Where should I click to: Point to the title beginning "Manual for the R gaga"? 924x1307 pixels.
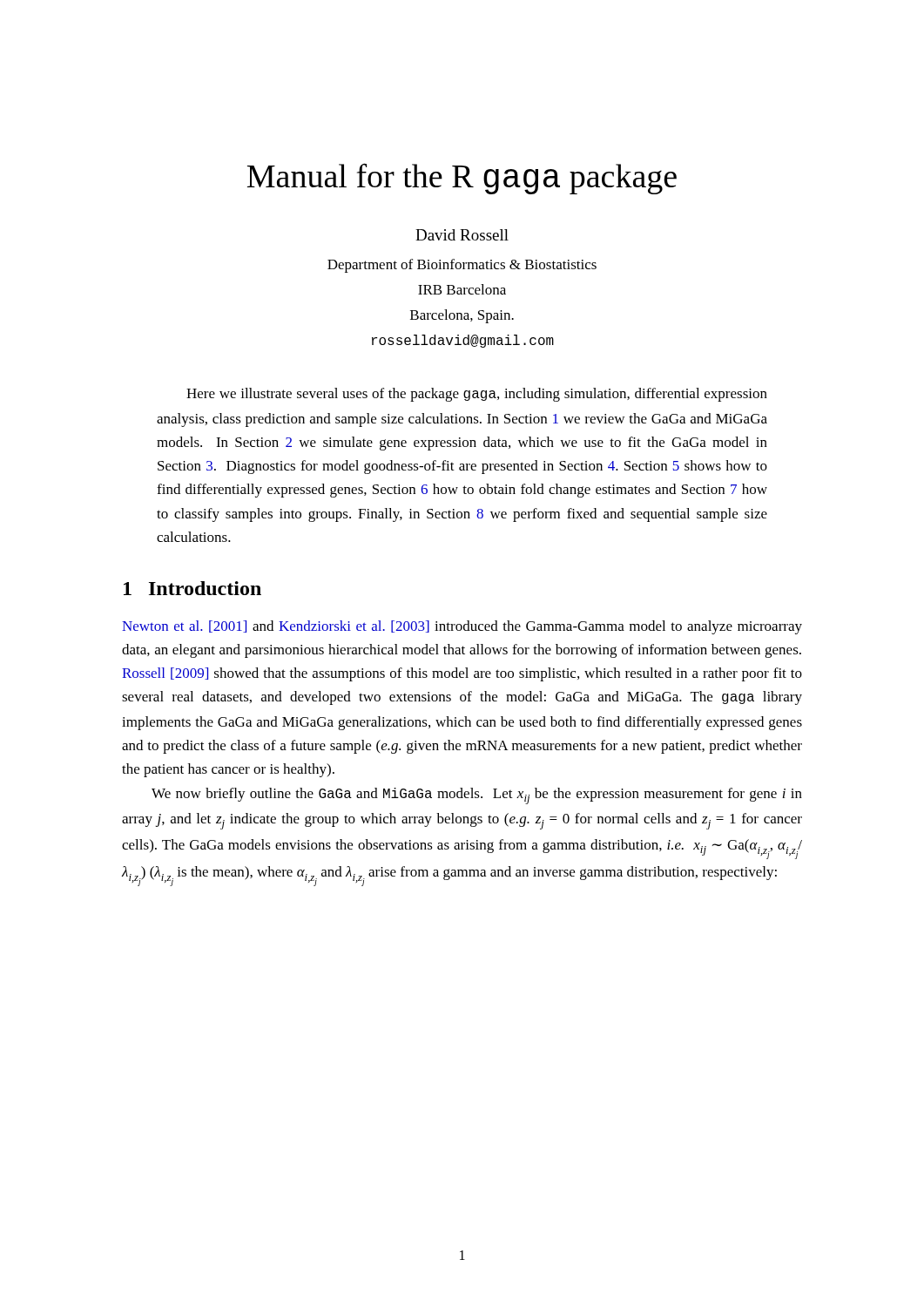click(x=462, y=177)
